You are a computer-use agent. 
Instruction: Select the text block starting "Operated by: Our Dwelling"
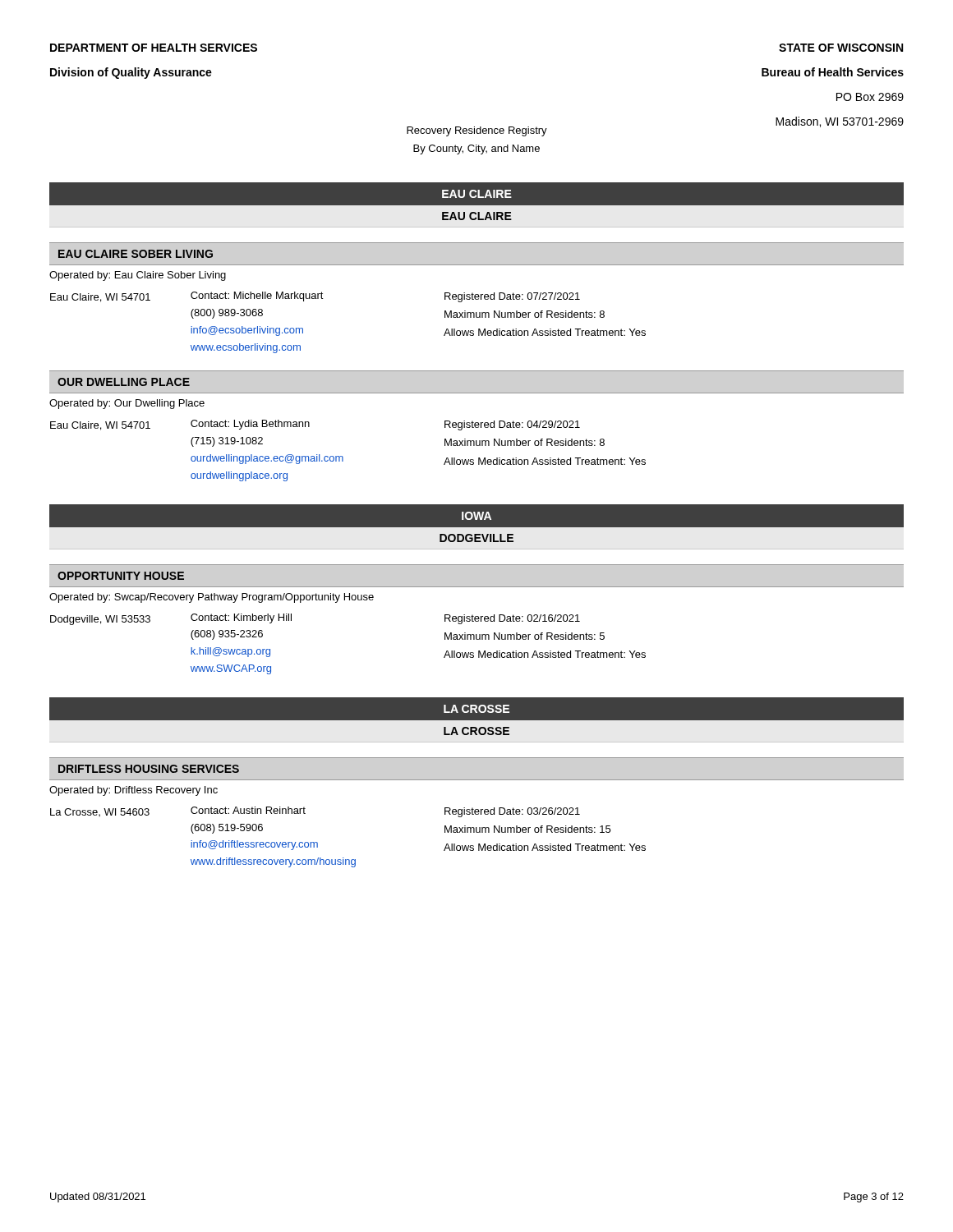127,403
